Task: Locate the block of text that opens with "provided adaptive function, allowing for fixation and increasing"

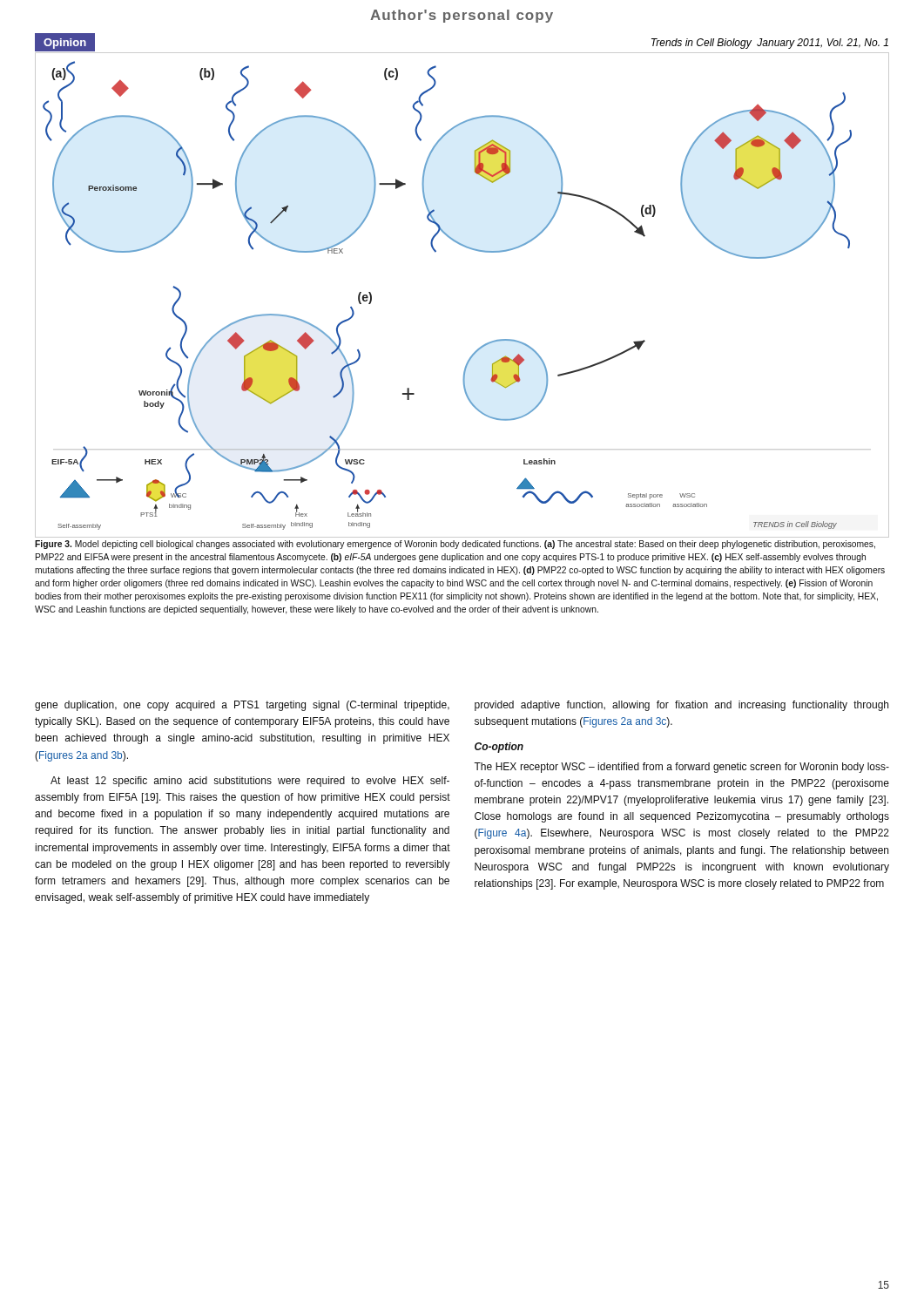Action: point(682,795)
